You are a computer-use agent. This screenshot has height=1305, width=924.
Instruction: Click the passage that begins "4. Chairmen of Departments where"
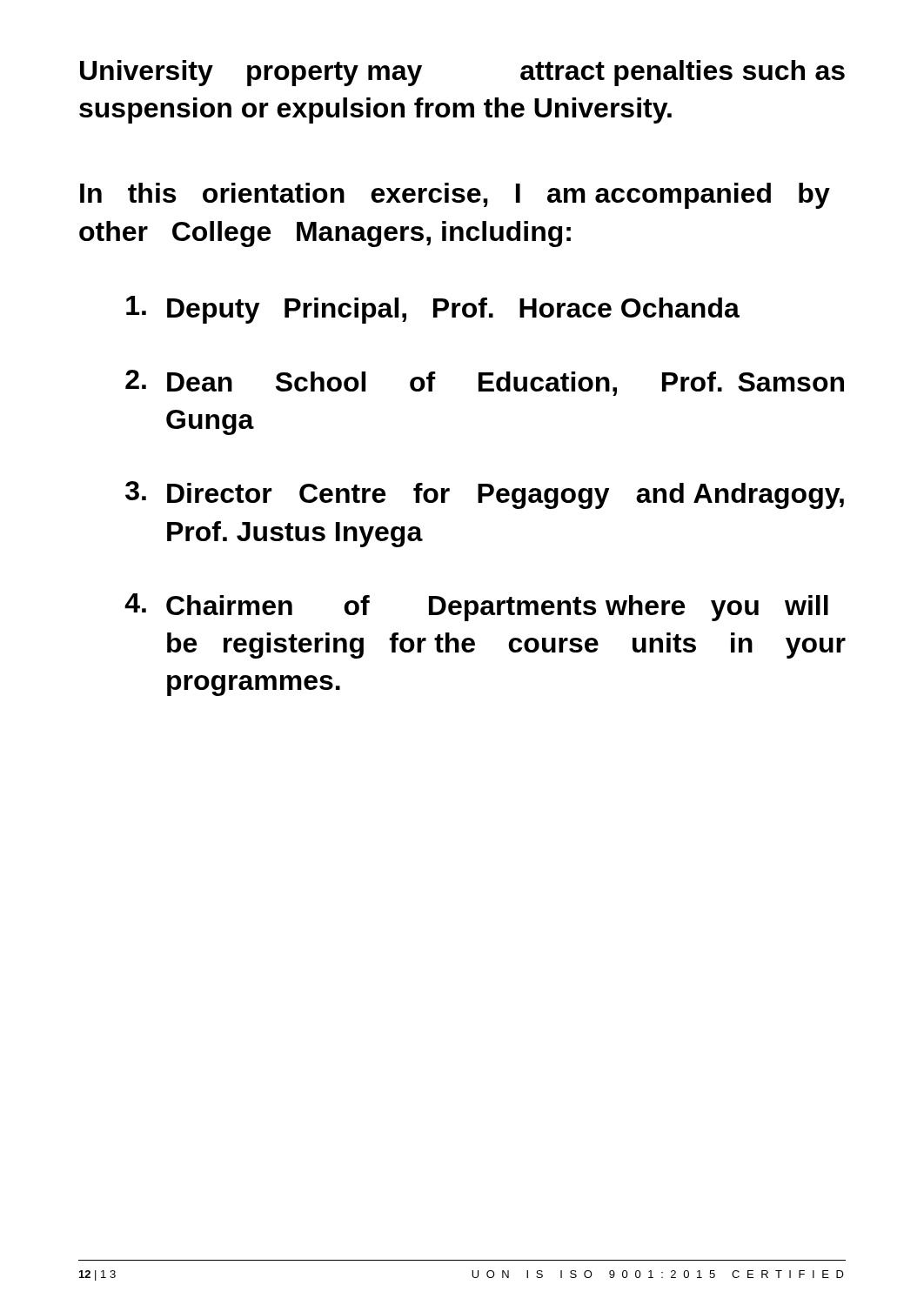(462, 643)
